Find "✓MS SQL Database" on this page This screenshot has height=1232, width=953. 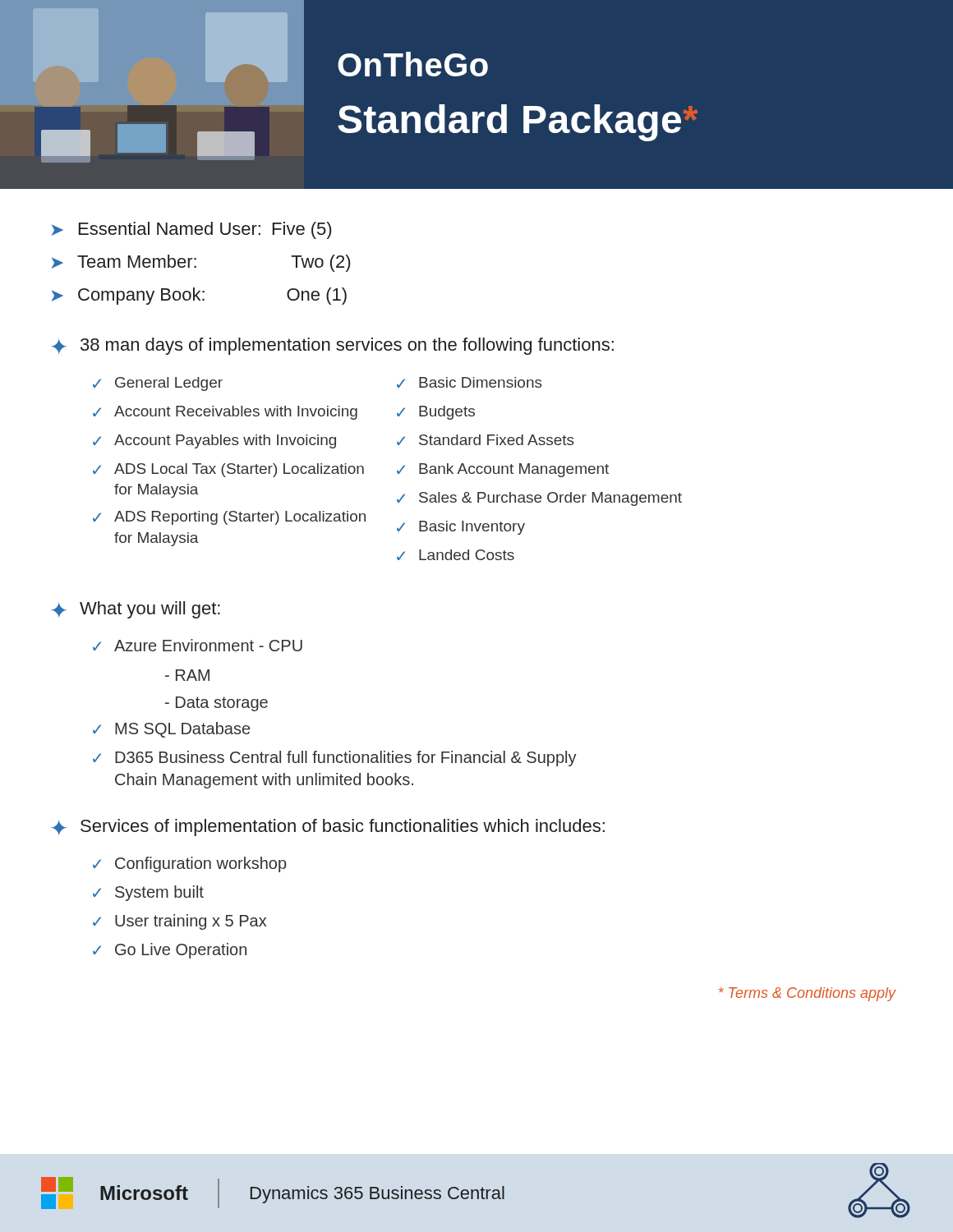pyautogui.click(x=170, y=729)
